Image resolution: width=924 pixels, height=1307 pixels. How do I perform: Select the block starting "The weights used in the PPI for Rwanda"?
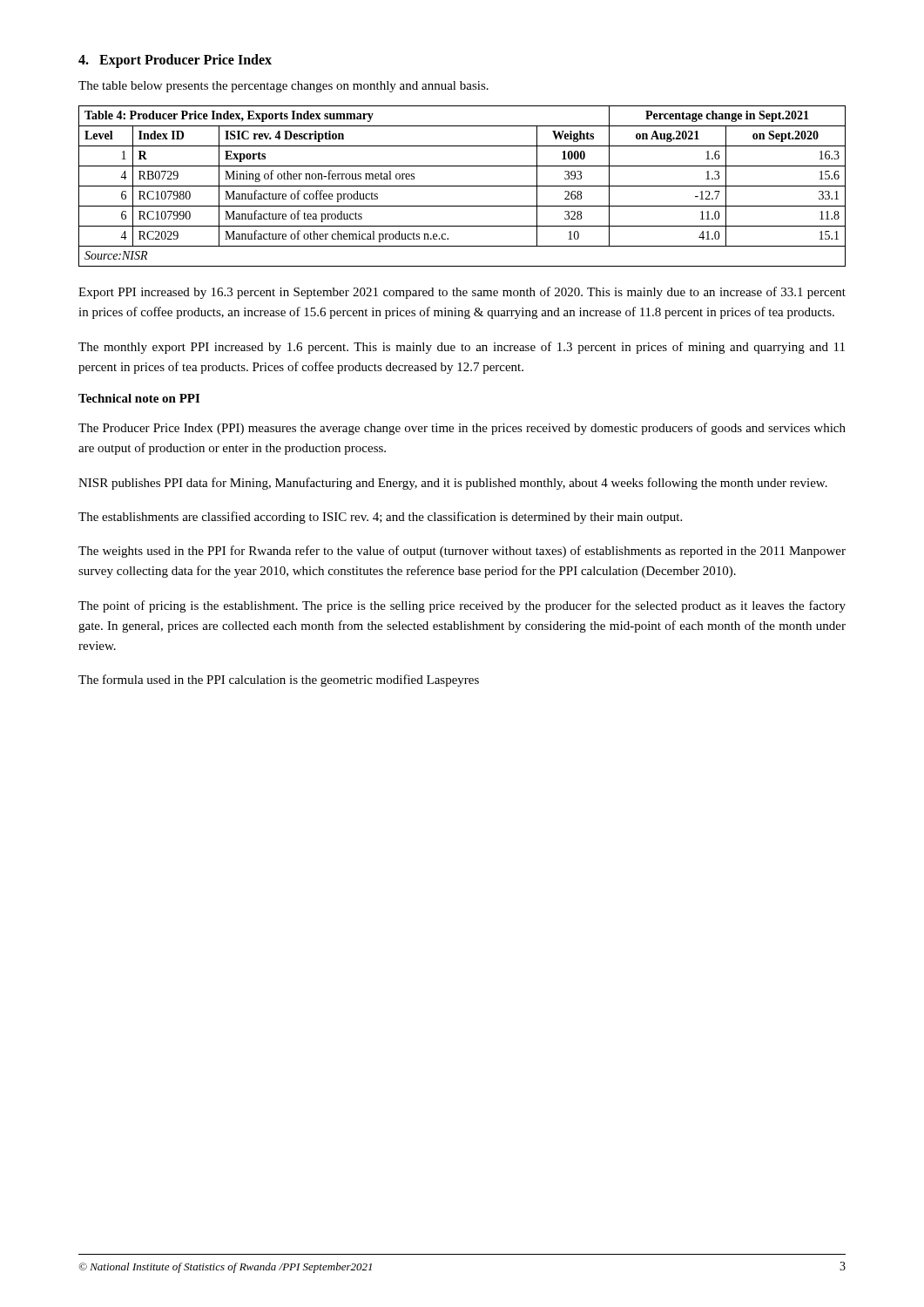coord(462,561)
